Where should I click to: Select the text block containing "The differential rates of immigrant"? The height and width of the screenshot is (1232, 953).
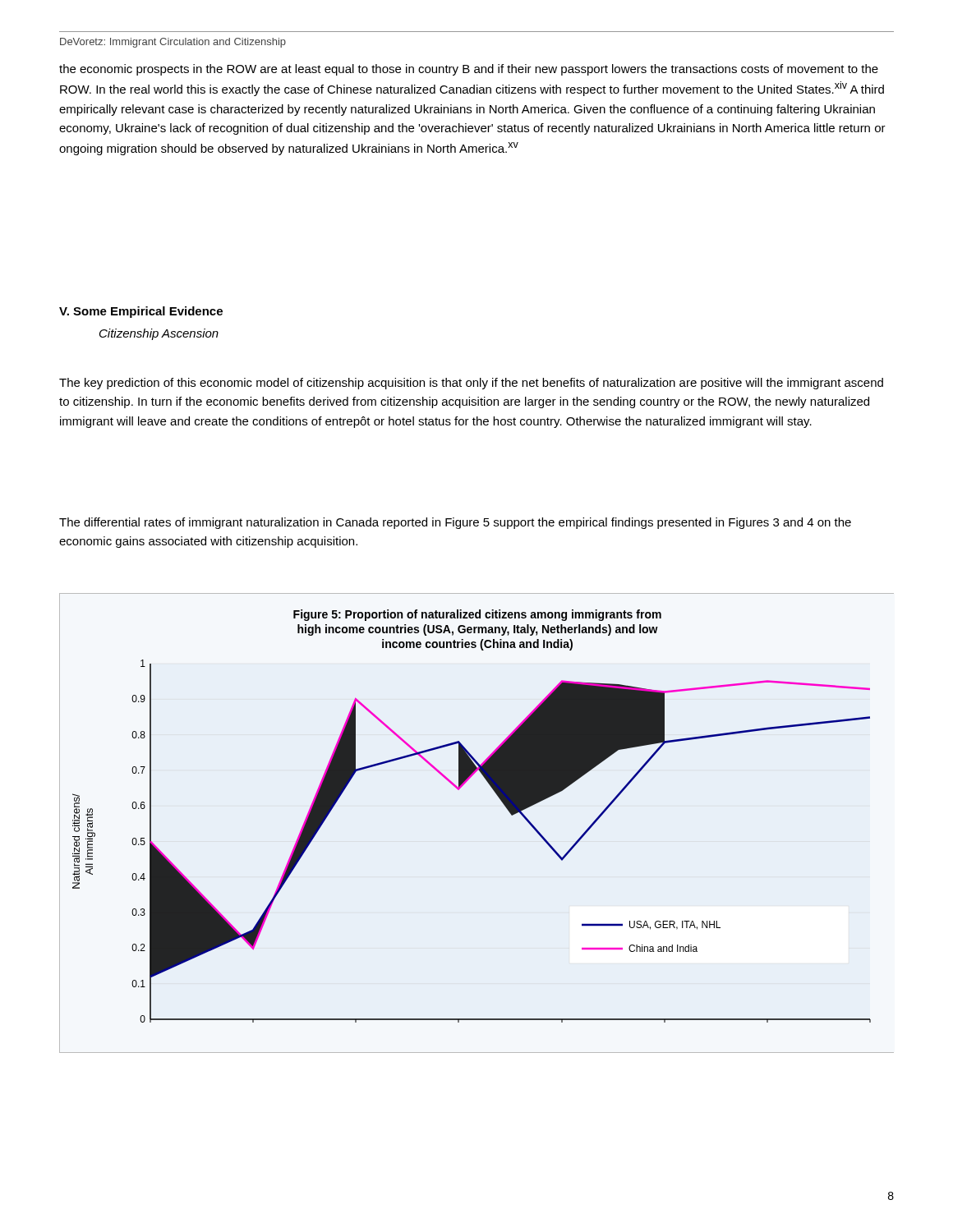pos(455,531)
